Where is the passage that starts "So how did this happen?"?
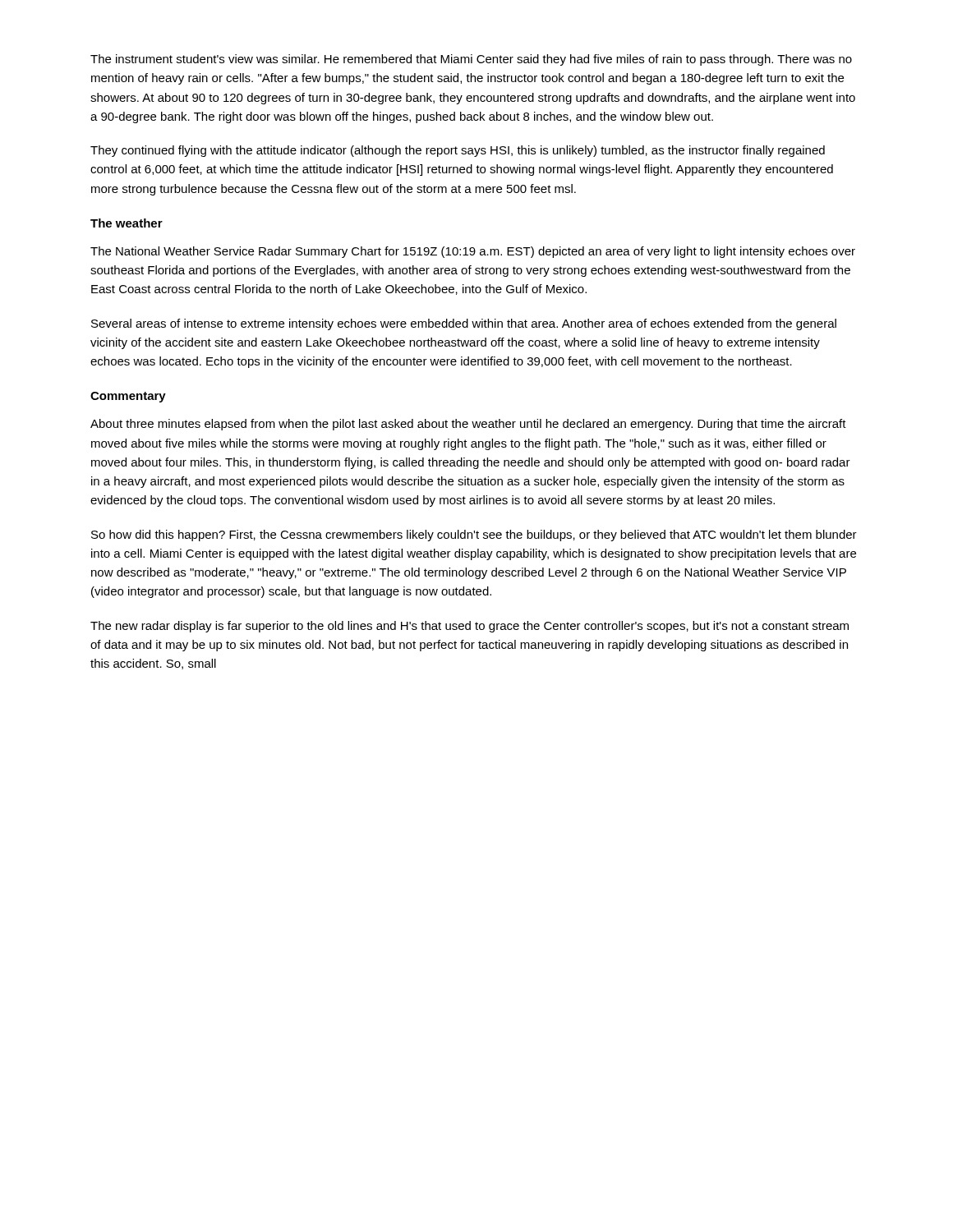The width and height of the screenshot is (953, 1232). [x=473, y=563]
